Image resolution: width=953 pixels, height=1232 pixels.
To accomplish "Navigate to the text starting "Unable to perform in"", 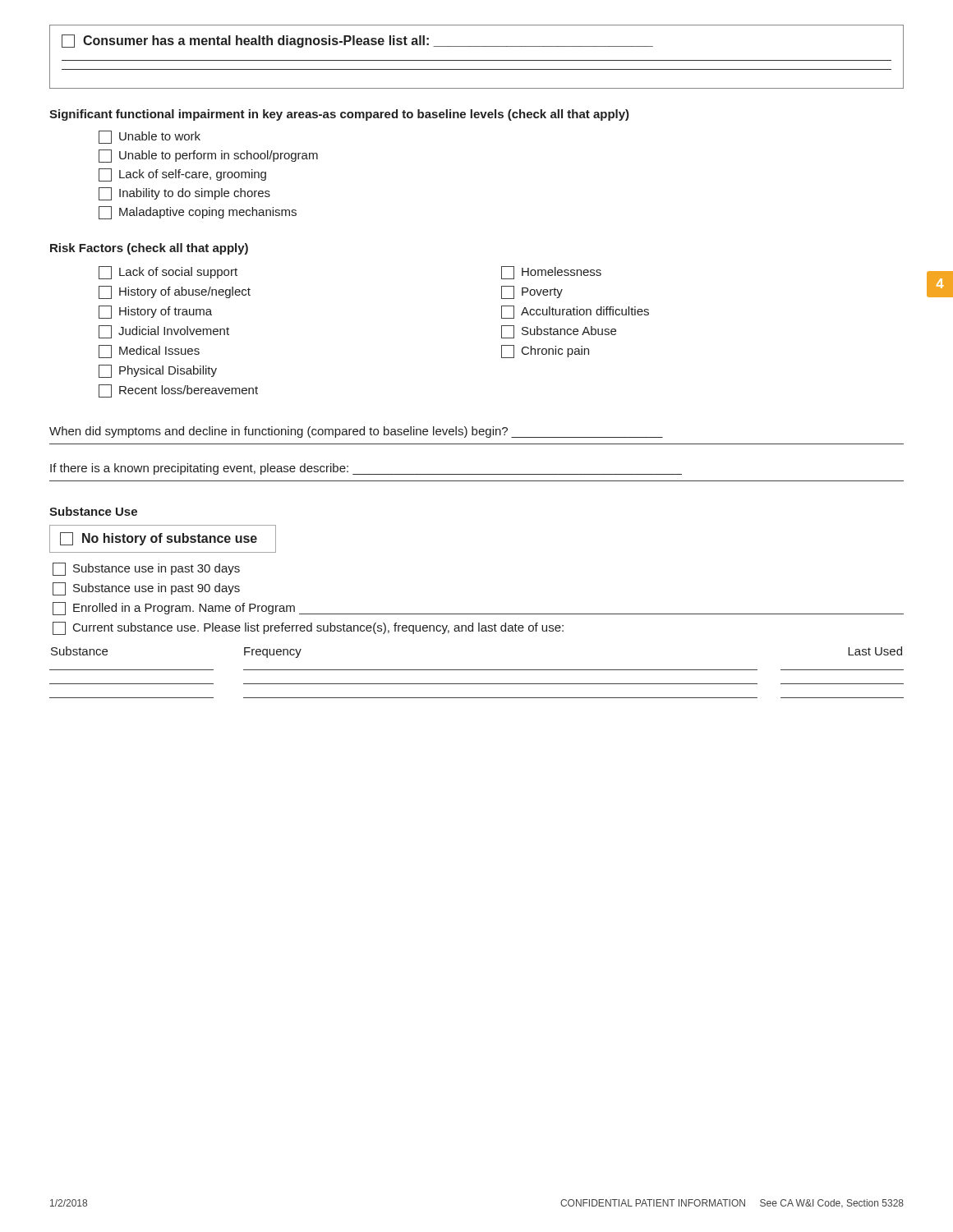I will click(208, 155).
